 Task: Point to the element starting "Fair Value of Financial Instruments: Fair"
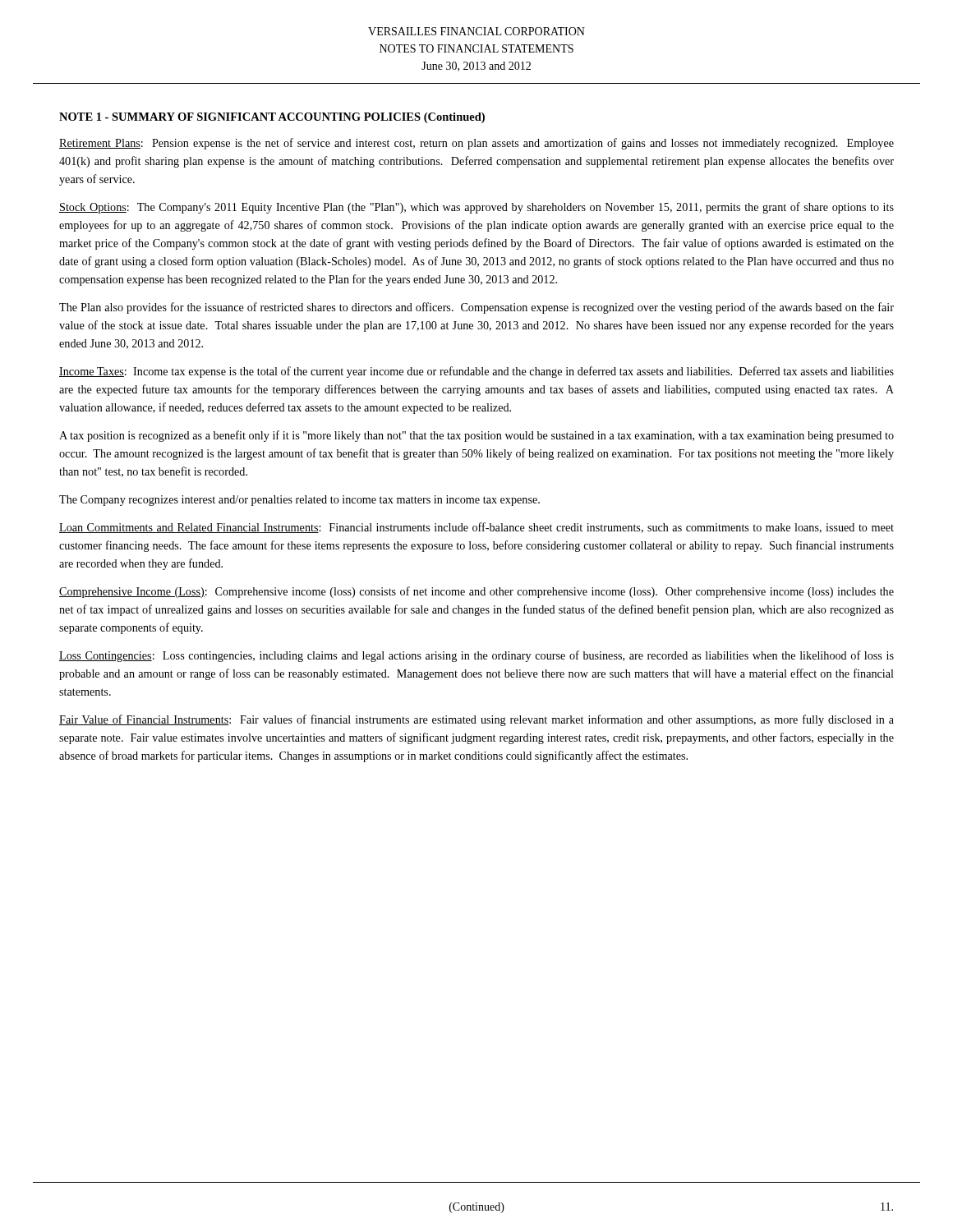click(x=476, y=738)
